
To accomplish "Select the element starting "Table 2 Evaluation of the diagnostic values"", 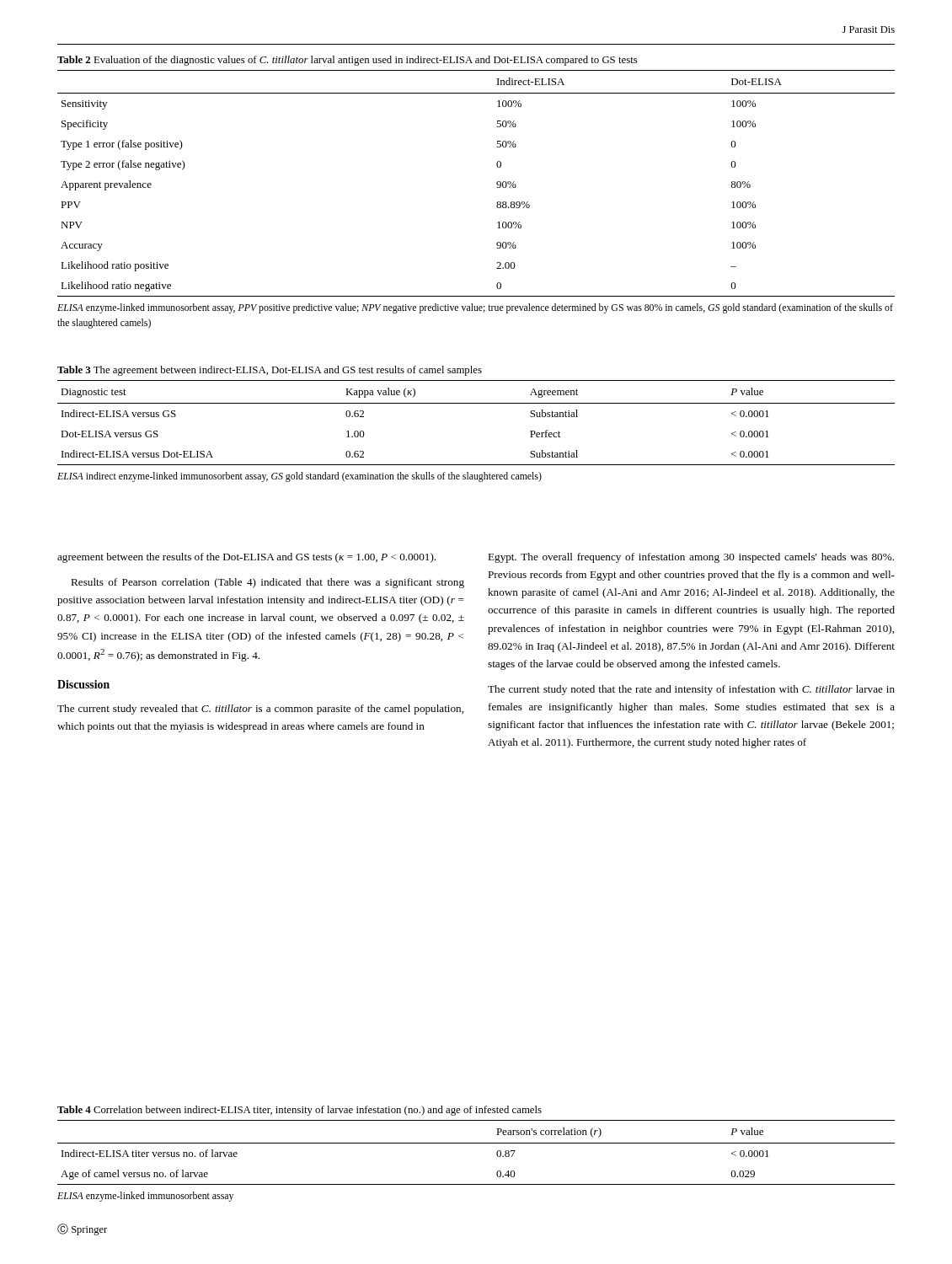I will (348, 61).
